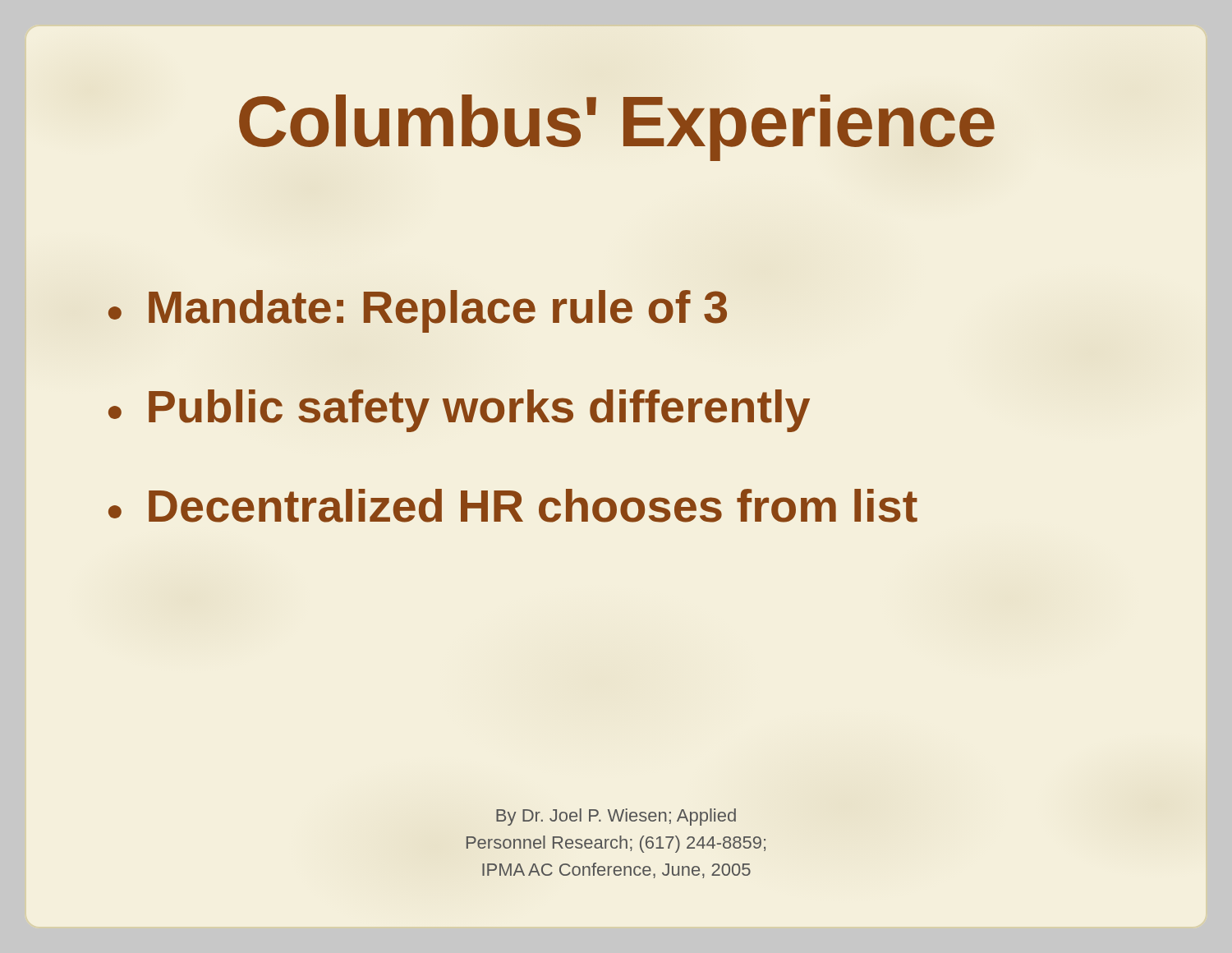Select the title containing "Columbus' Experience"

coord(616,122)
